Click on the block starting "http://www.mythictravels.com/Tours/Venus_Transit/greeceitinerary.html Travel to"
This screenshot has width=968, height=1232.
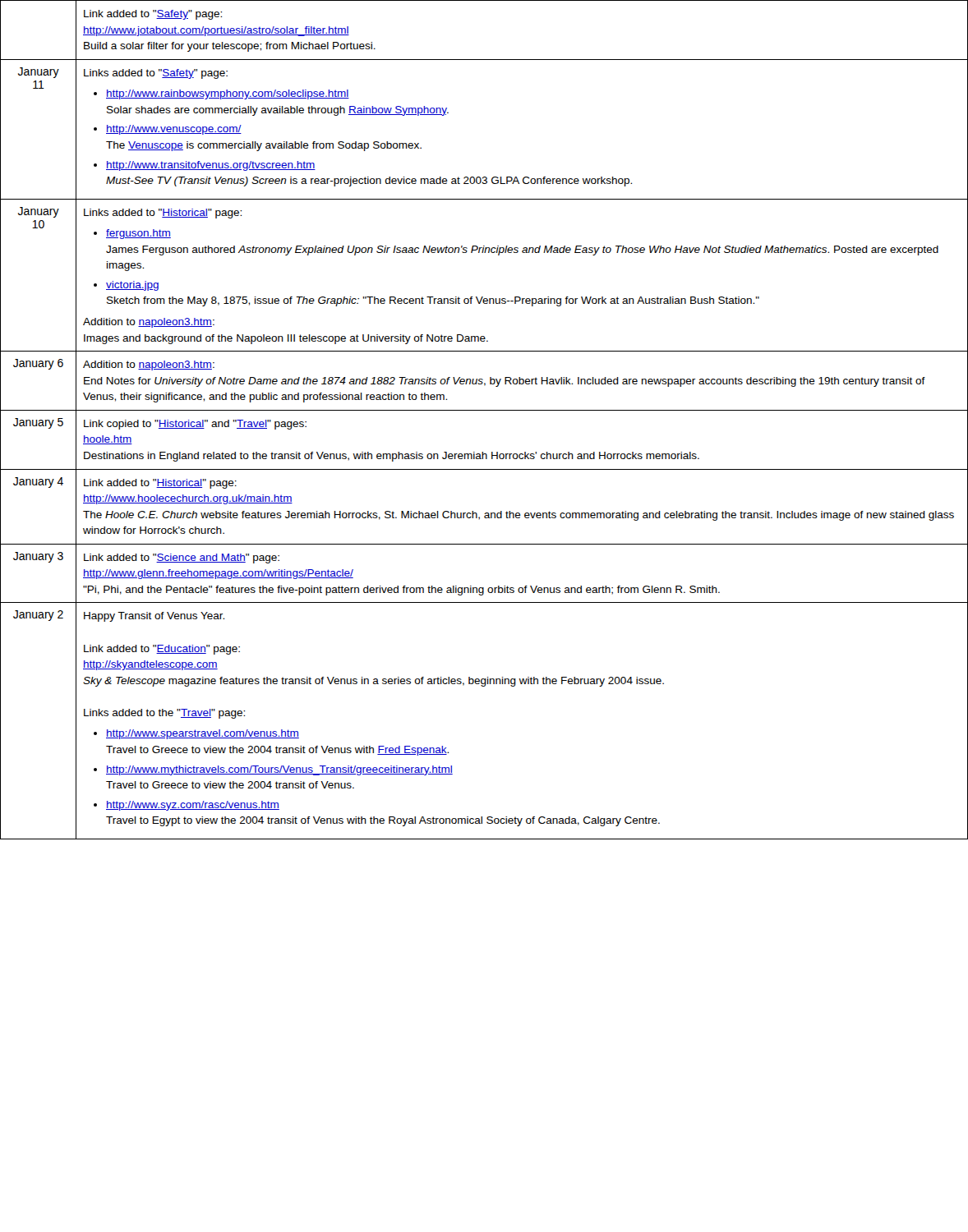click(x=279, y=777)
